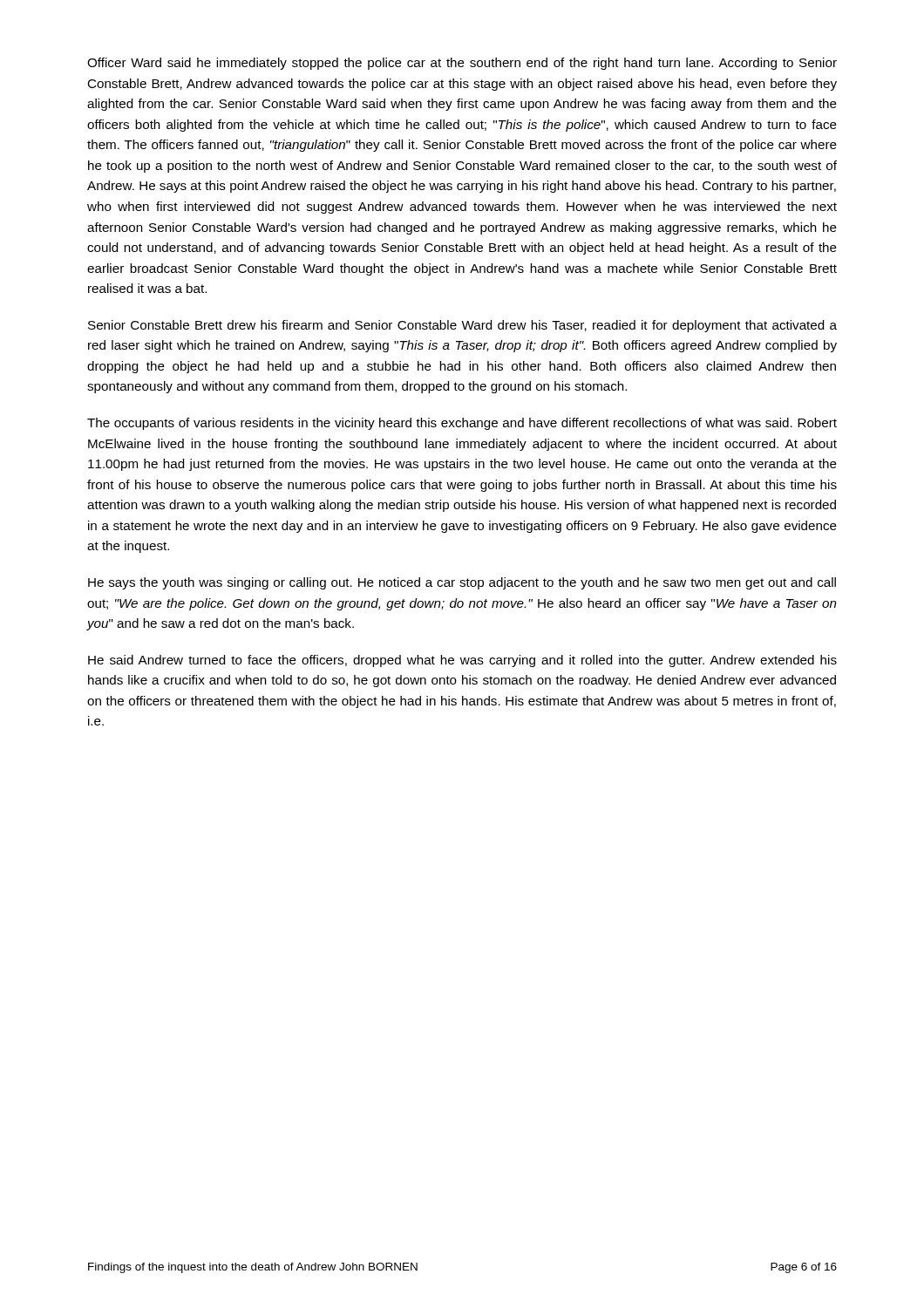The width and height of the screenshot is (924, 1308).
Task: Select the text block with the text "He said Andrew turned to"
Action: (462, 690)
